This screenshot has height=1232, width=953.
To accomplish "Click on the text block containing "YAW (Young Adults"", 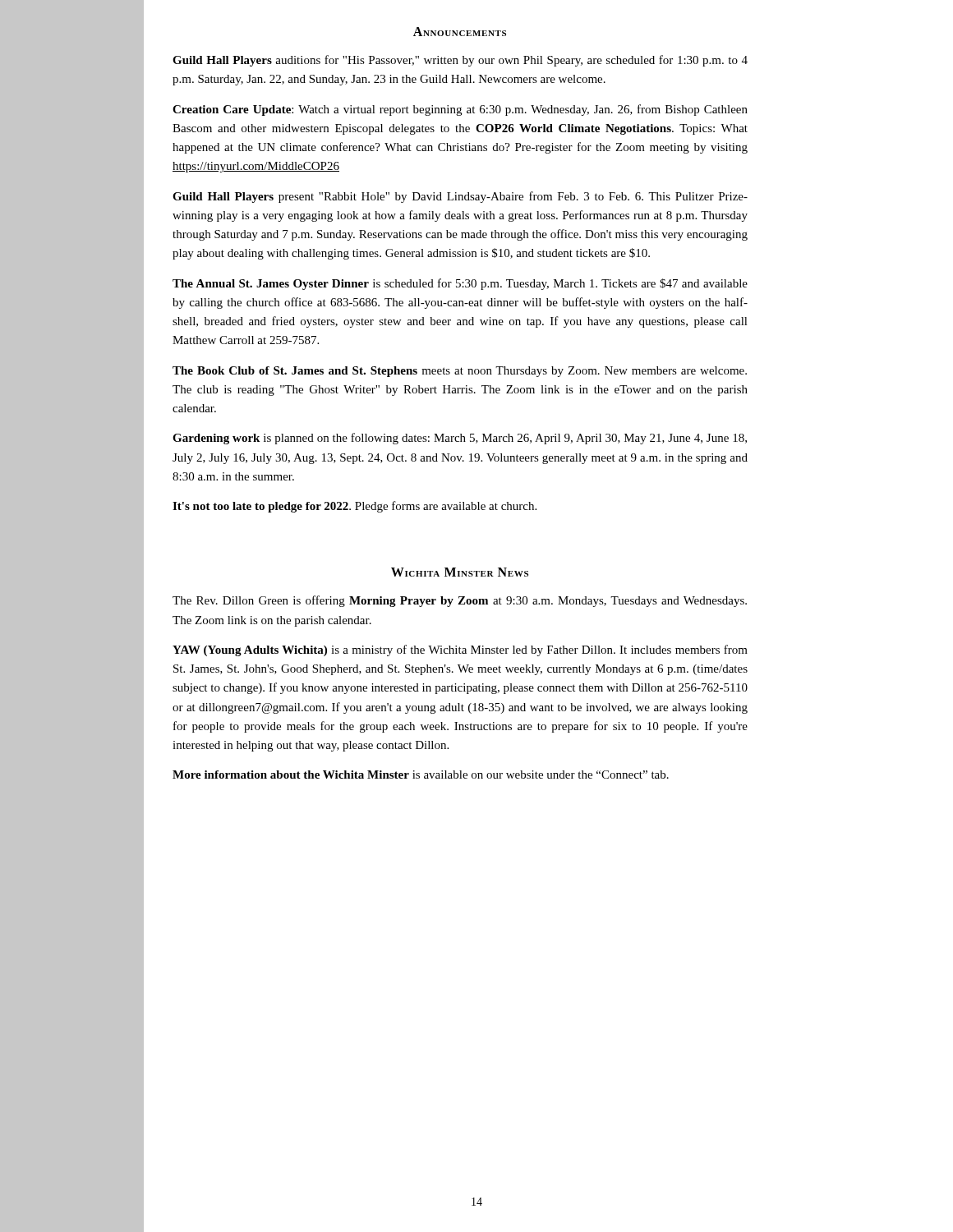I will click(x=460, y=697).
